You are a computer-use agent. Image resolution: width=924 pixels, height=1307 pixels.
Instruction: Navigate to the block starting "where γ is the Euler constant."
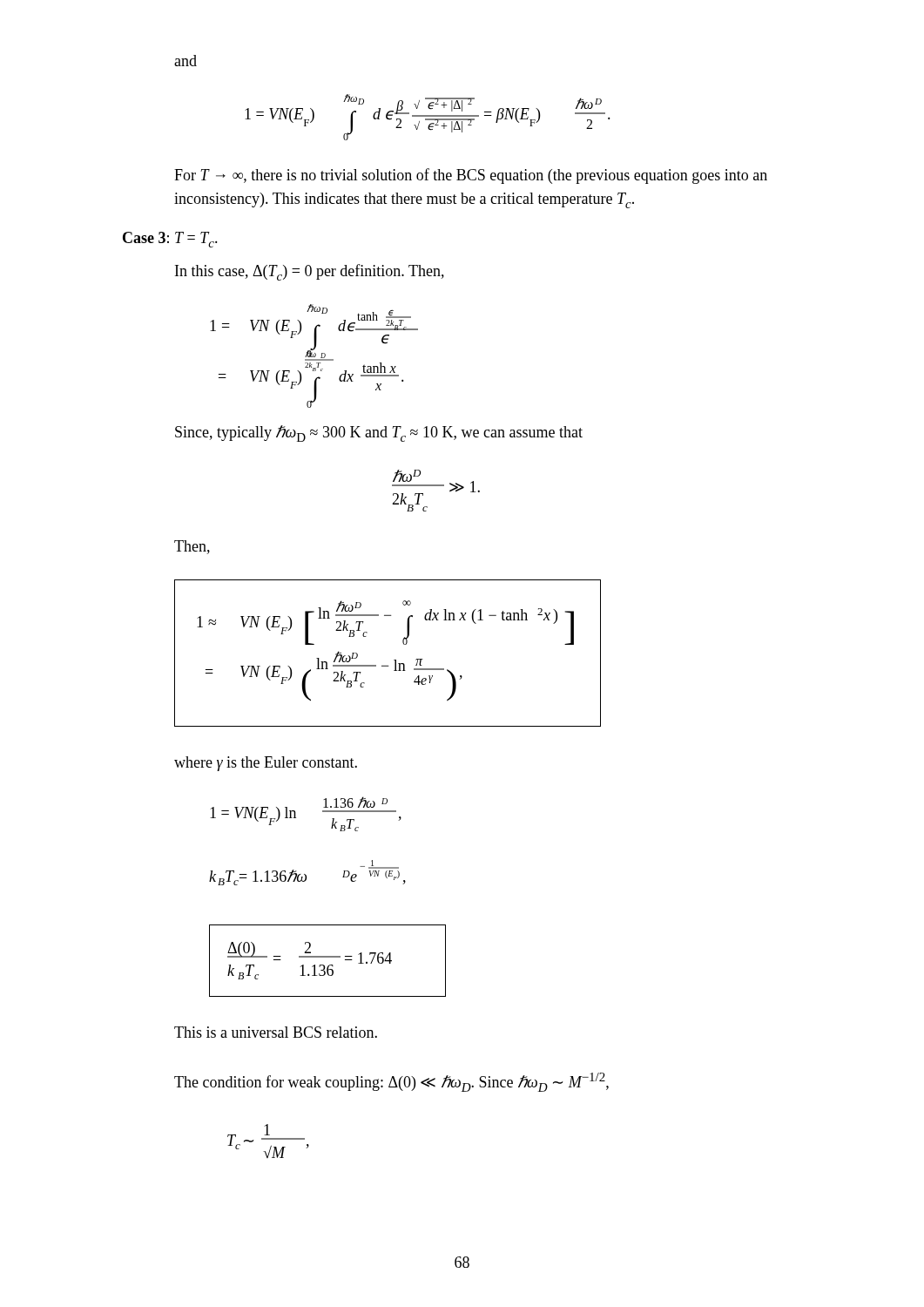click(266, 762)
